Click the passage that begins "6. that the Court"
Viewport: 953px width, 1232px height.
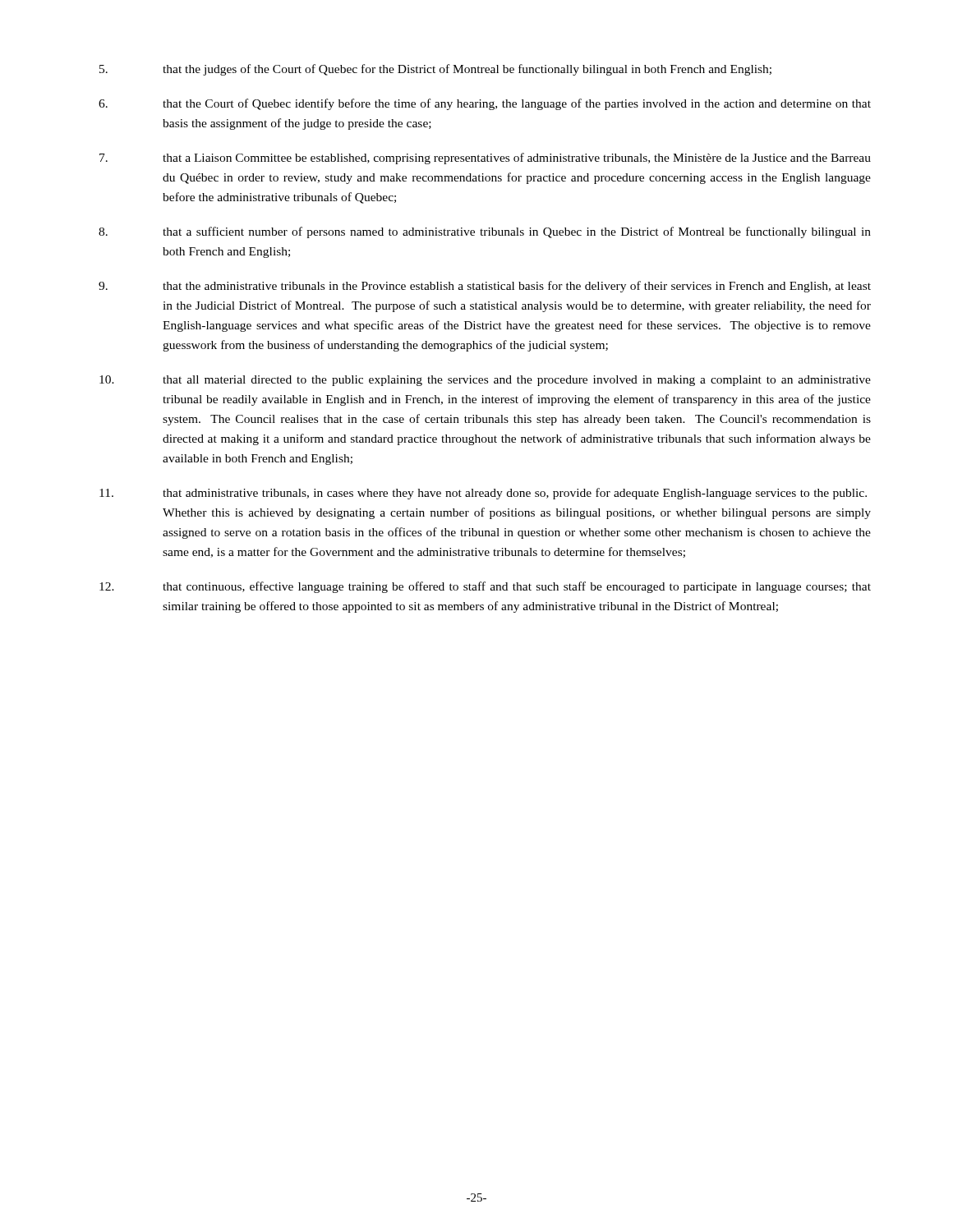click(485, 113)
